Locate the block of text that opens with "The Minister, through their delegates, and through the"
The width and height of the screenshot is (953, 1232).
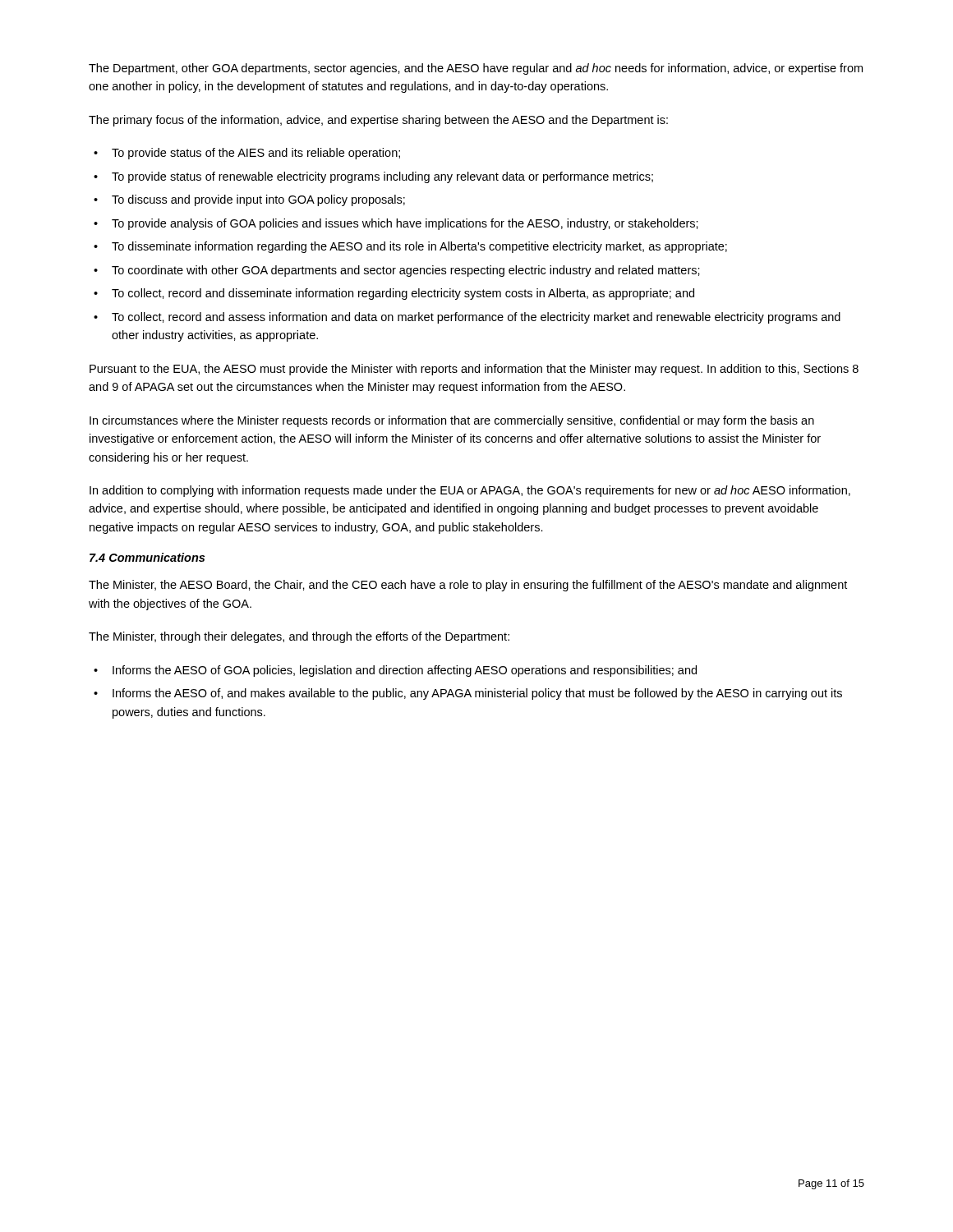pos(300,637)
